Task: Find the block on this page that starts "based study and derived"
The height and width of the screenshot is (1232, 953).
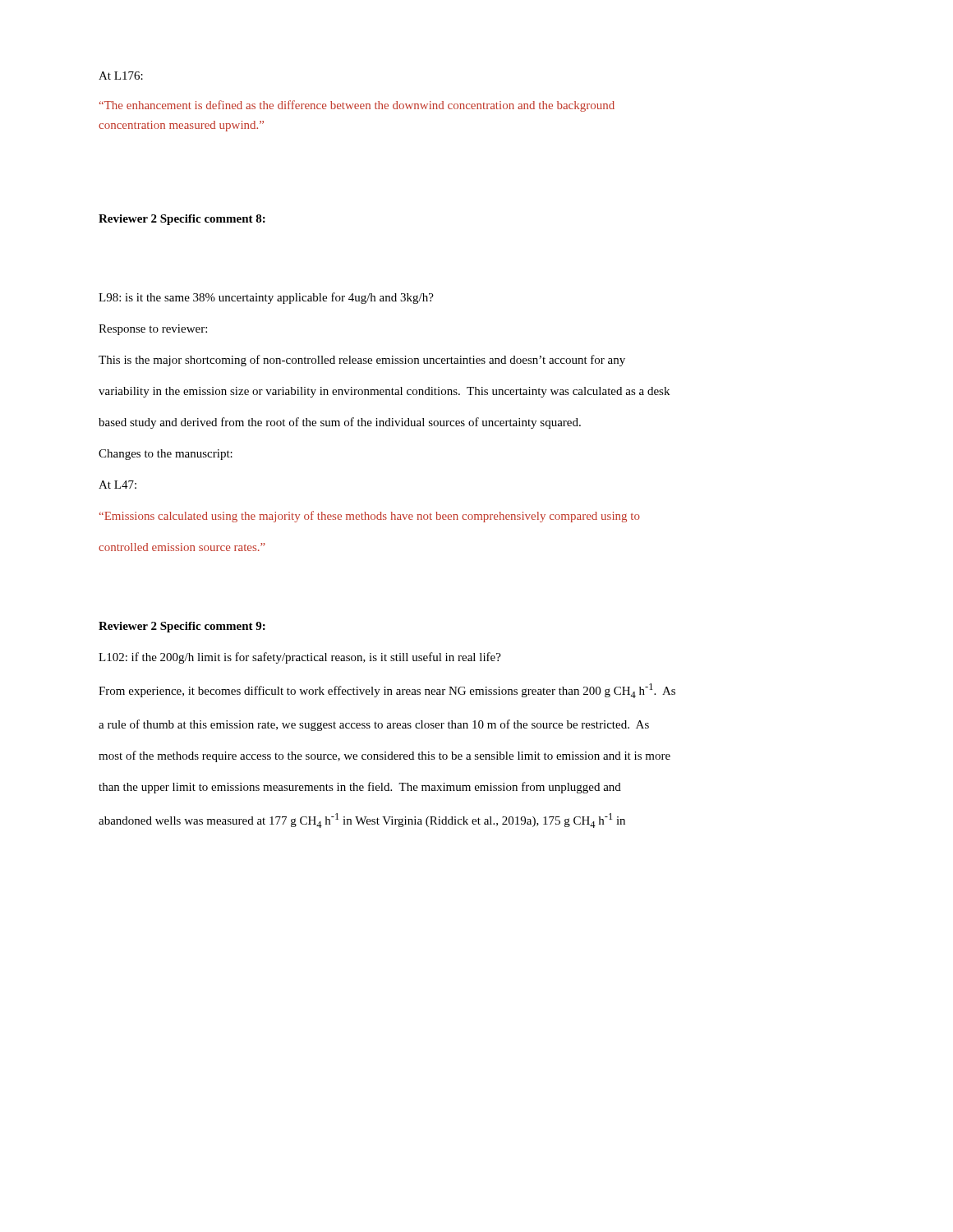Action: tap(340, 422)
